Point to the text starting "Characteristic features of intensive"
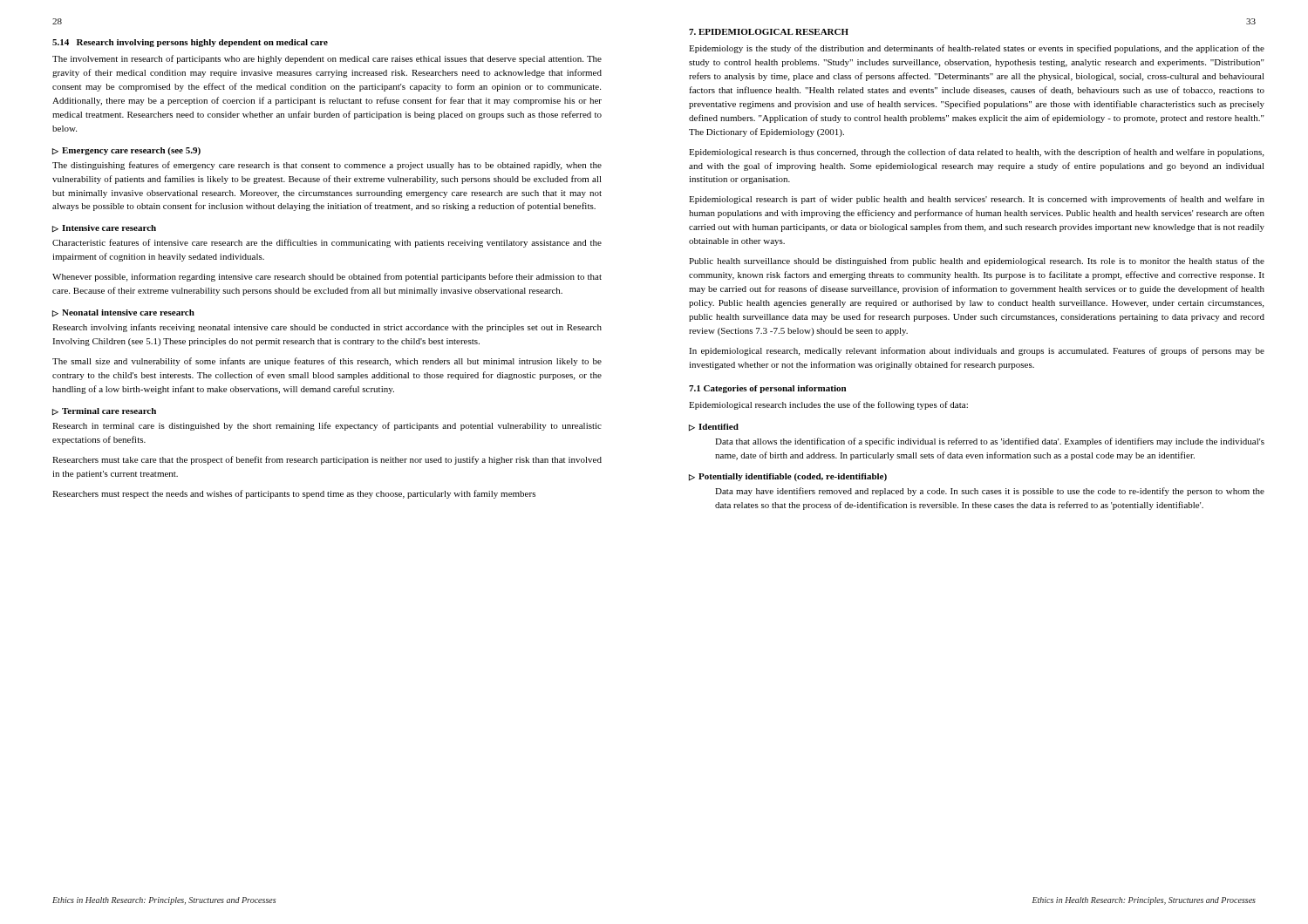 [327, 250]
